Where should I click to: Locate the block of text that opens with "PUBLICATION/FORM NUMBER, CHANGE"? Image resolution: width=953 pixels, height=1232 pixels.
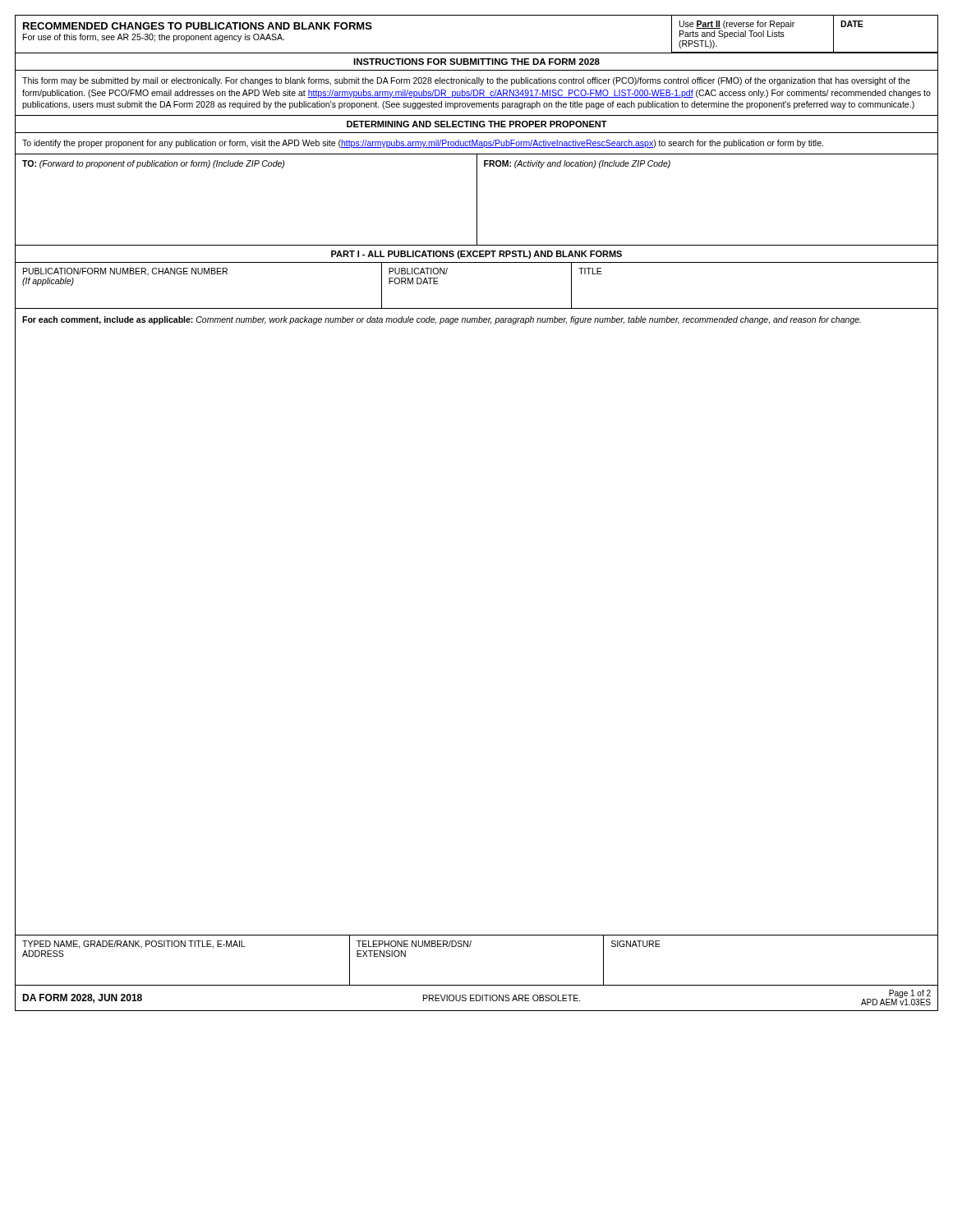(125, 276)
